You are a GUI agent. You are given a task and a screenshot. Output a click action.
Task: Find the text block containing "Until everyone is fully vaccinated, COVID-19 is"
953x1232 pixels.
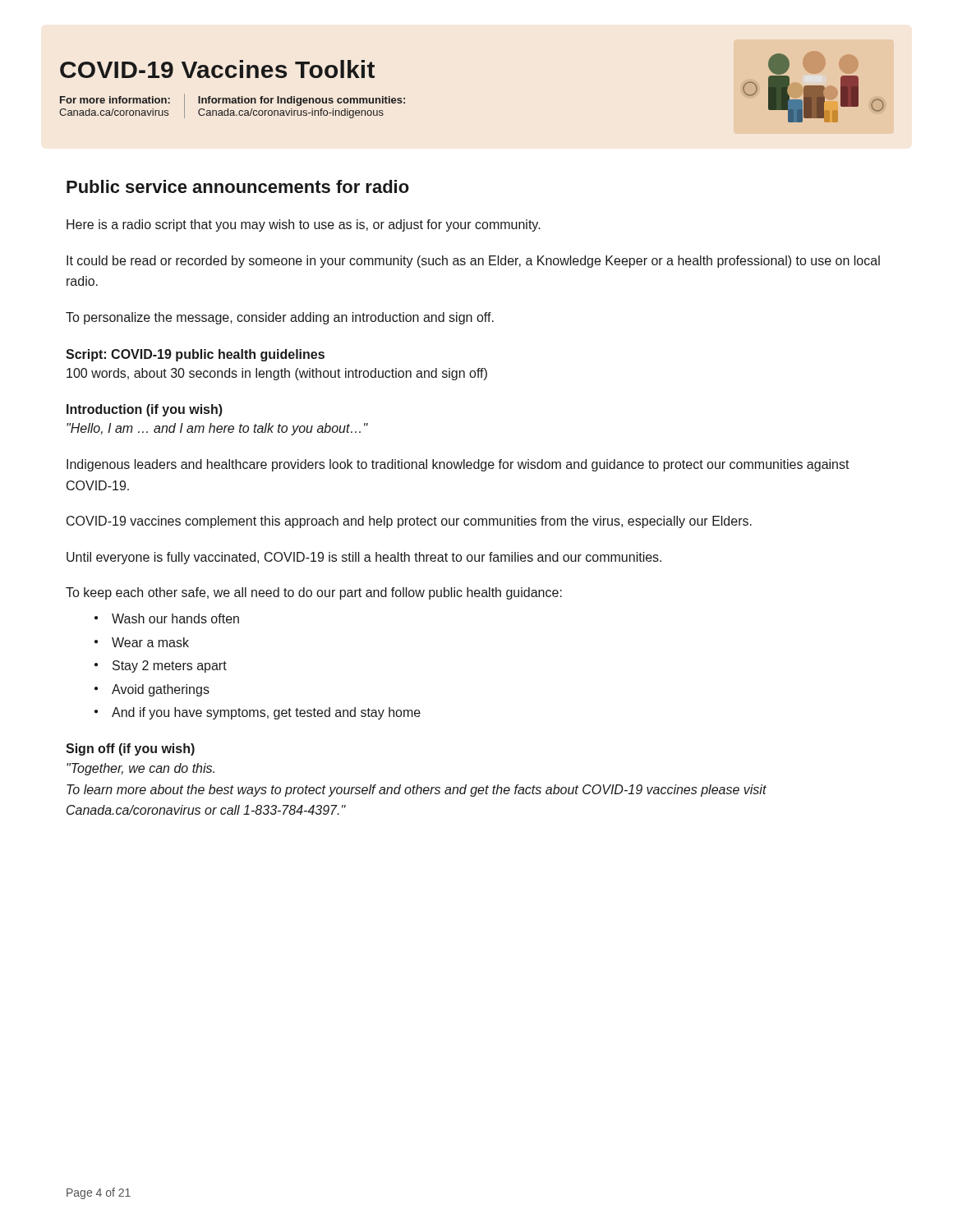tap(364, 557)
